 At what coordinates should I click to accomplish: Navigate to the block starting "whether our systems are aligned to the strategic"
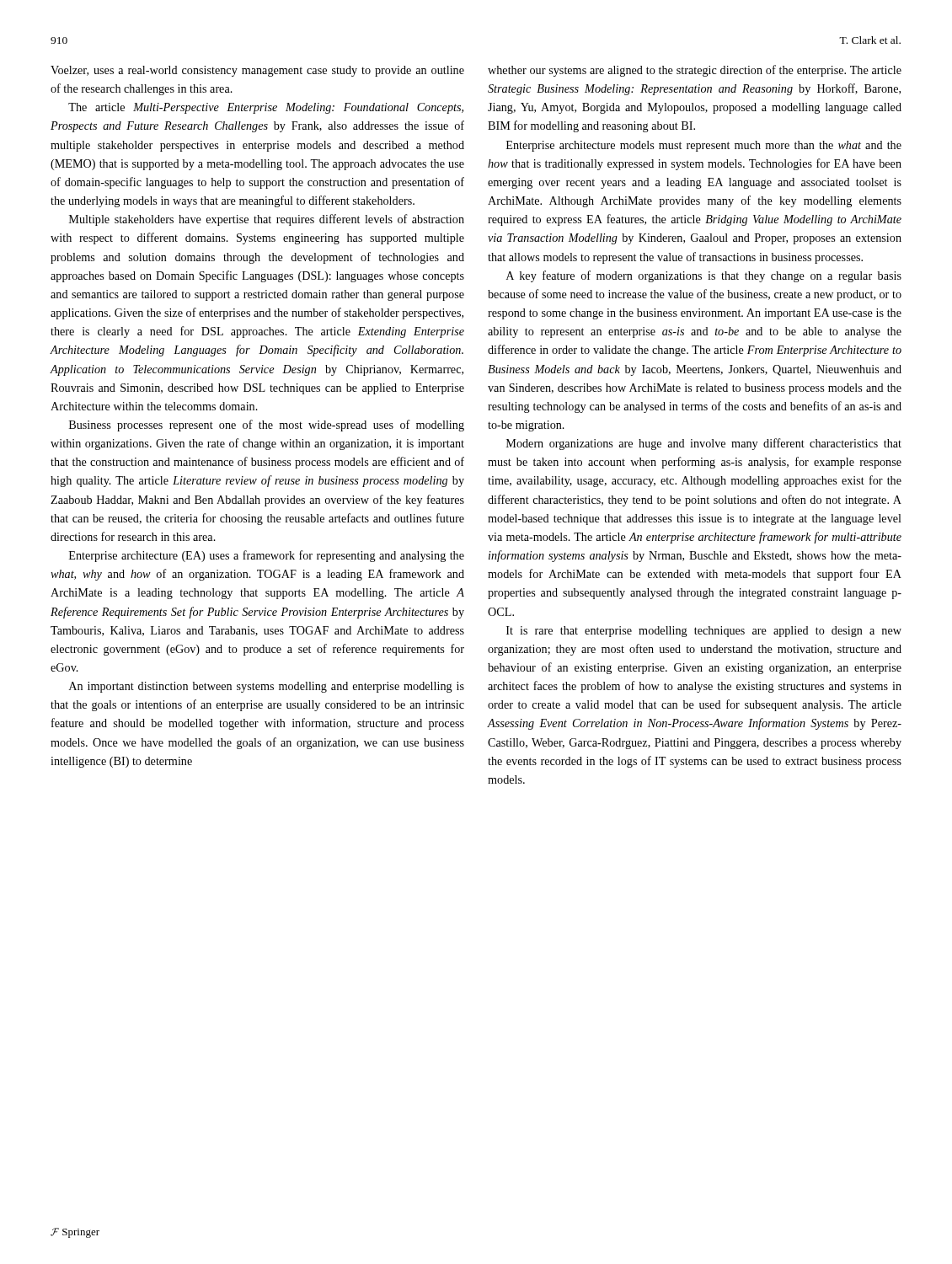tap(695, 71)
